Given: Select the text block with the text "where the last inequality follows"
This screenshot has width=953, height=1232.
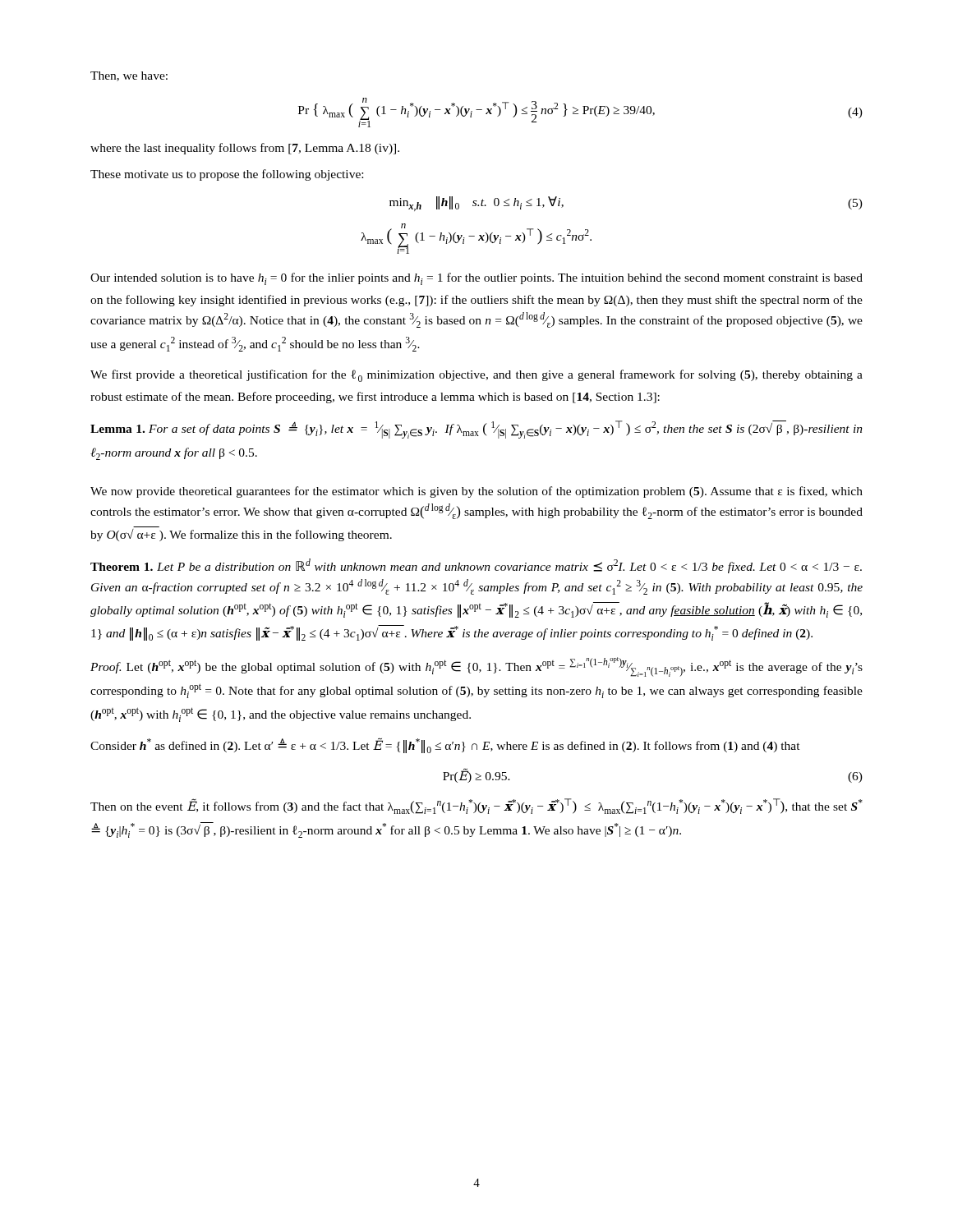Looking at the screenshot, I should (245, 147).
